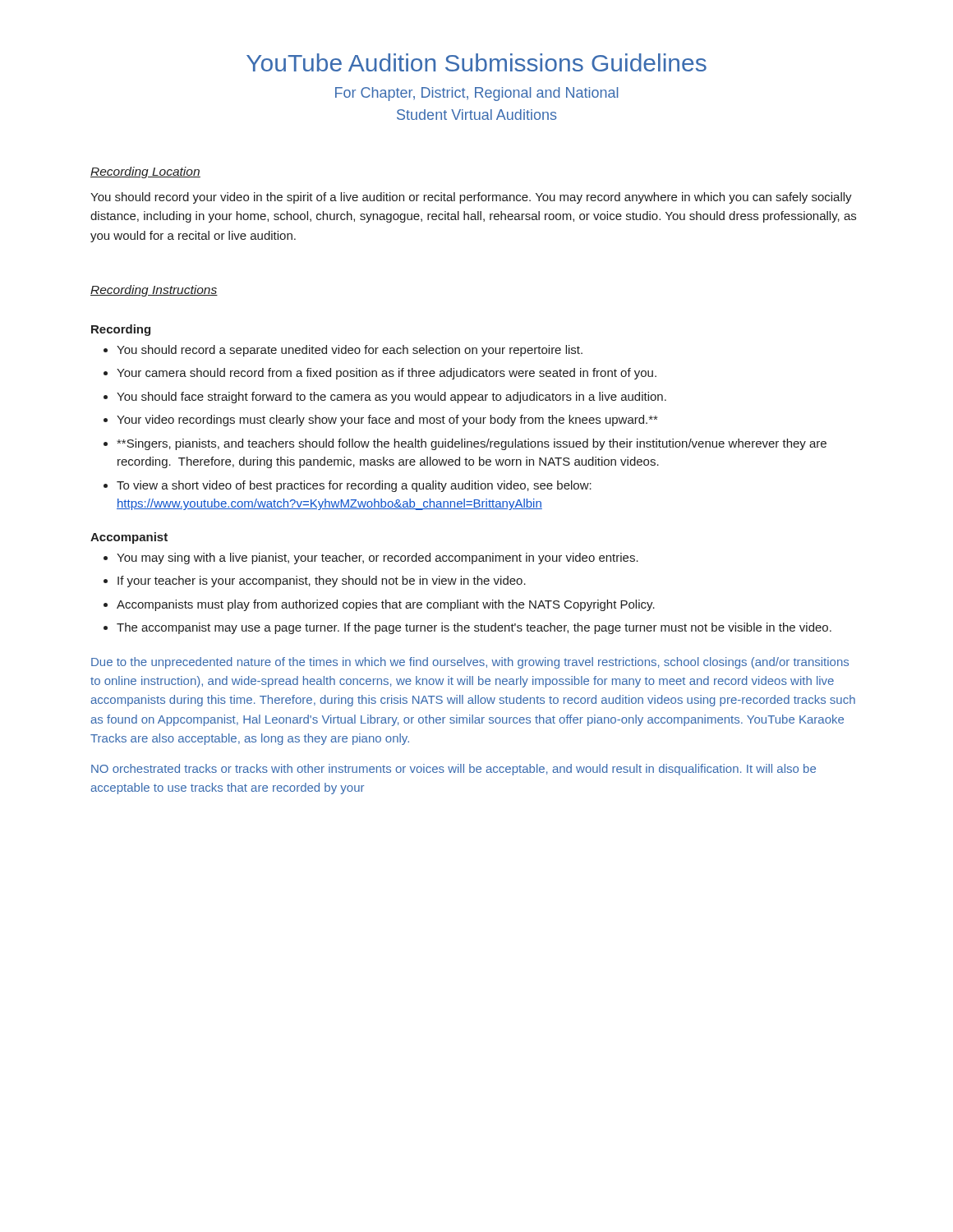Select the section header that reads "Recording Instructions"
This screenshot has height=1232, width=953.
tap(154, 290)
